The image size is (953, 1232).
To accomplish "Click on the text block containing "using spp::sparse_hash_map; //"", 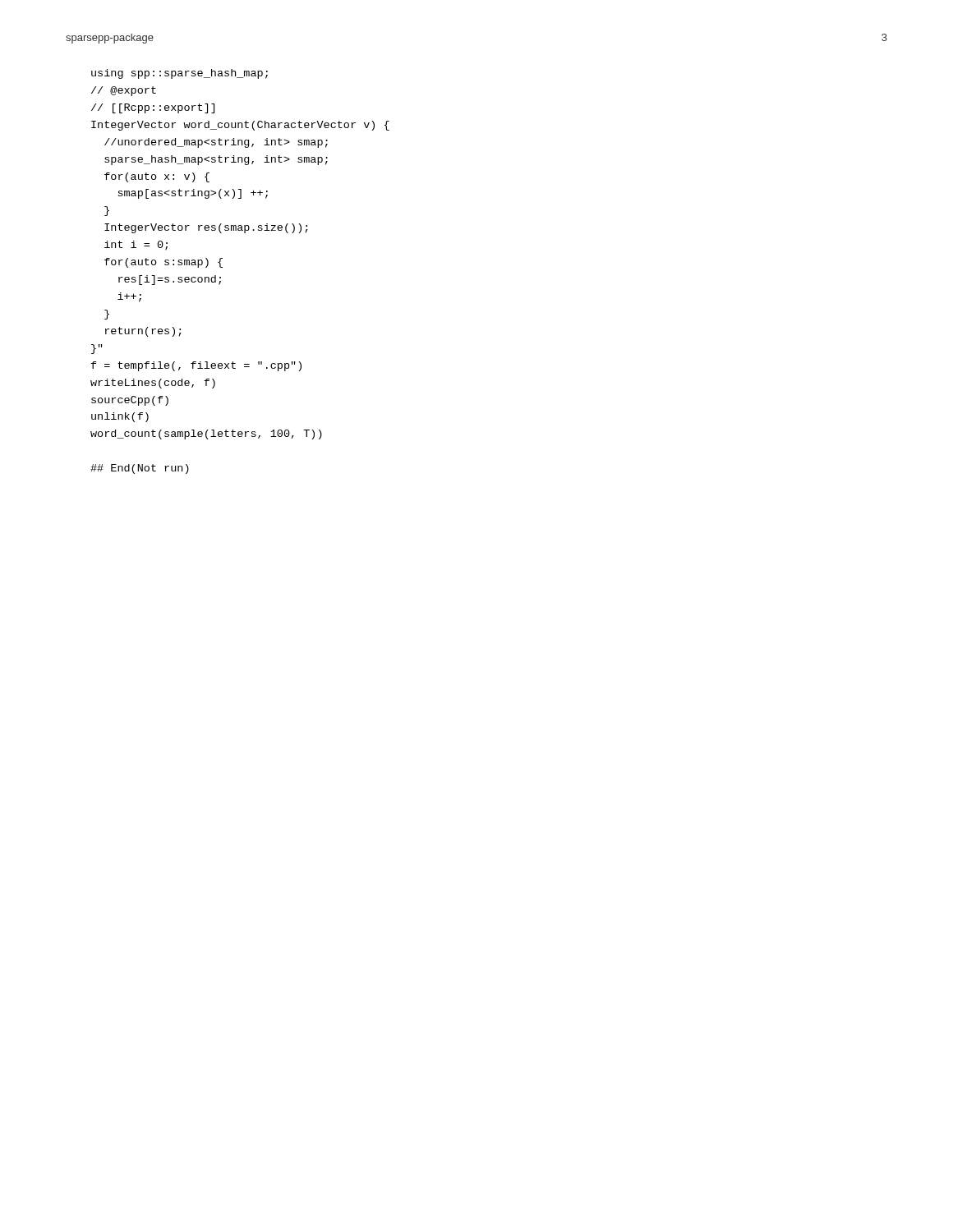I will [x=180, y=74].
